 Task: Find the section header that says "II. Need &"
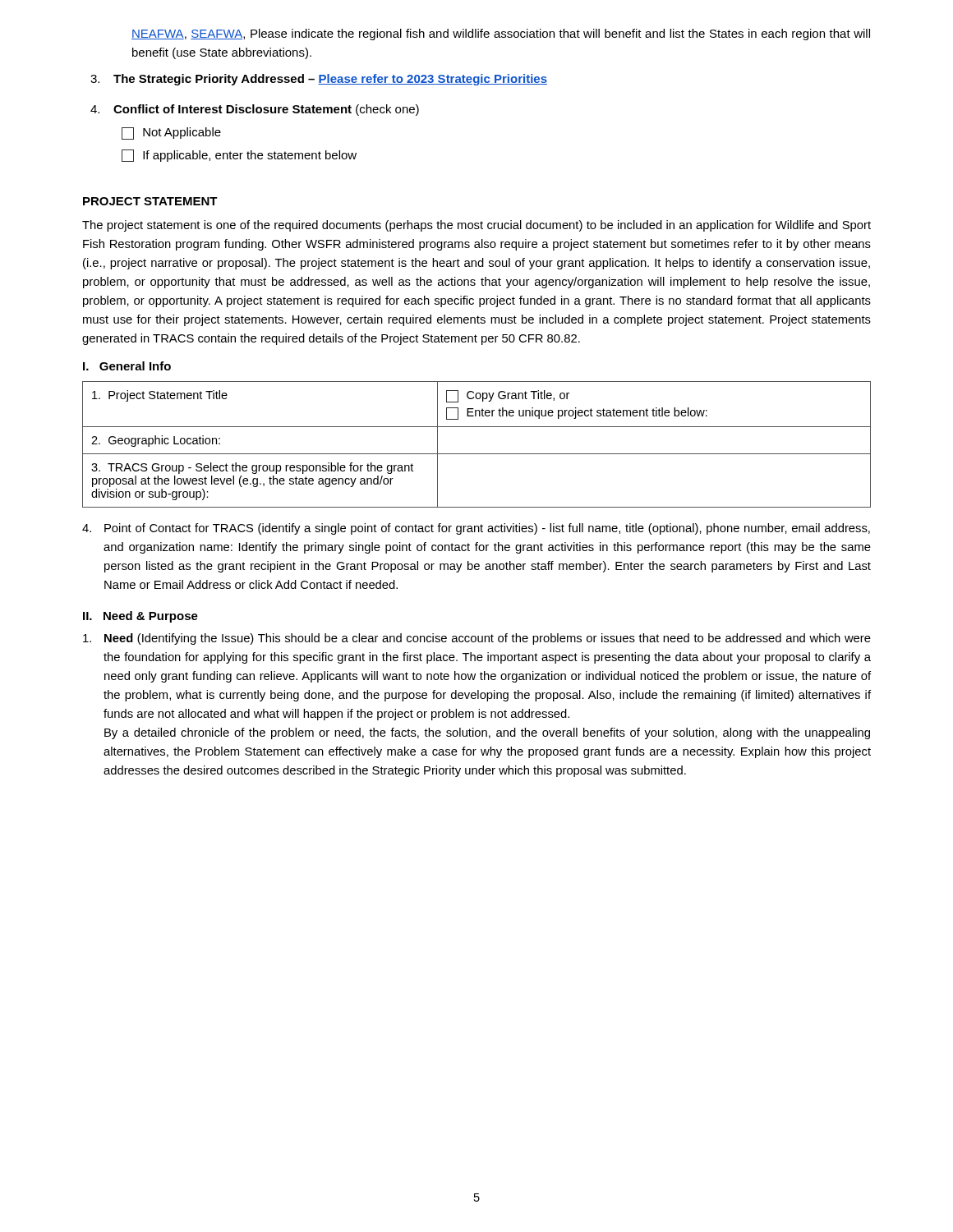click(140, 616)
